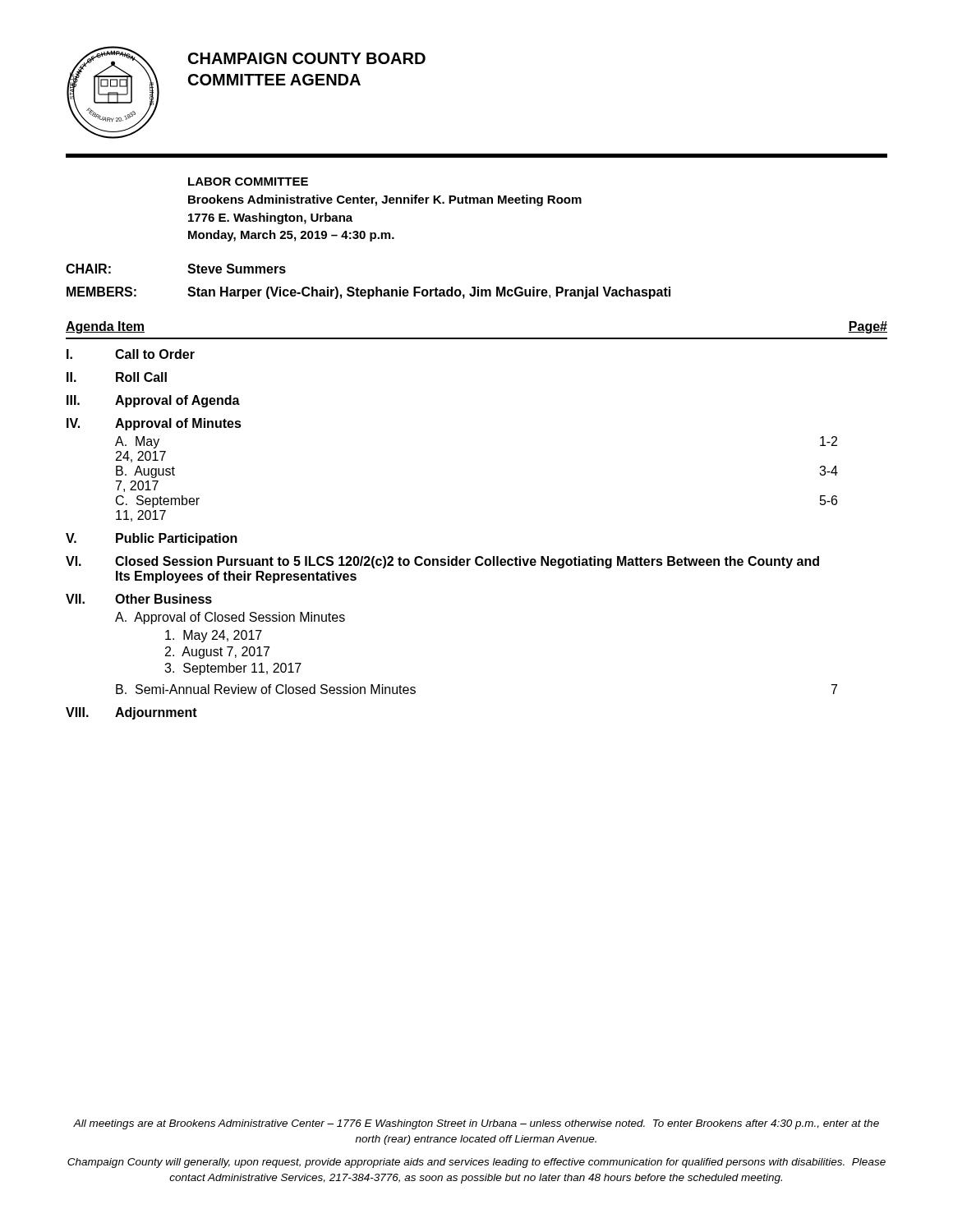The height and width of the screenshot is (1232, 953).
Task: Click on the list item with the text "VI. Closed Session Pursuant to 5 ILCS"
Action: pyautogui.click(x=452, y=569)
